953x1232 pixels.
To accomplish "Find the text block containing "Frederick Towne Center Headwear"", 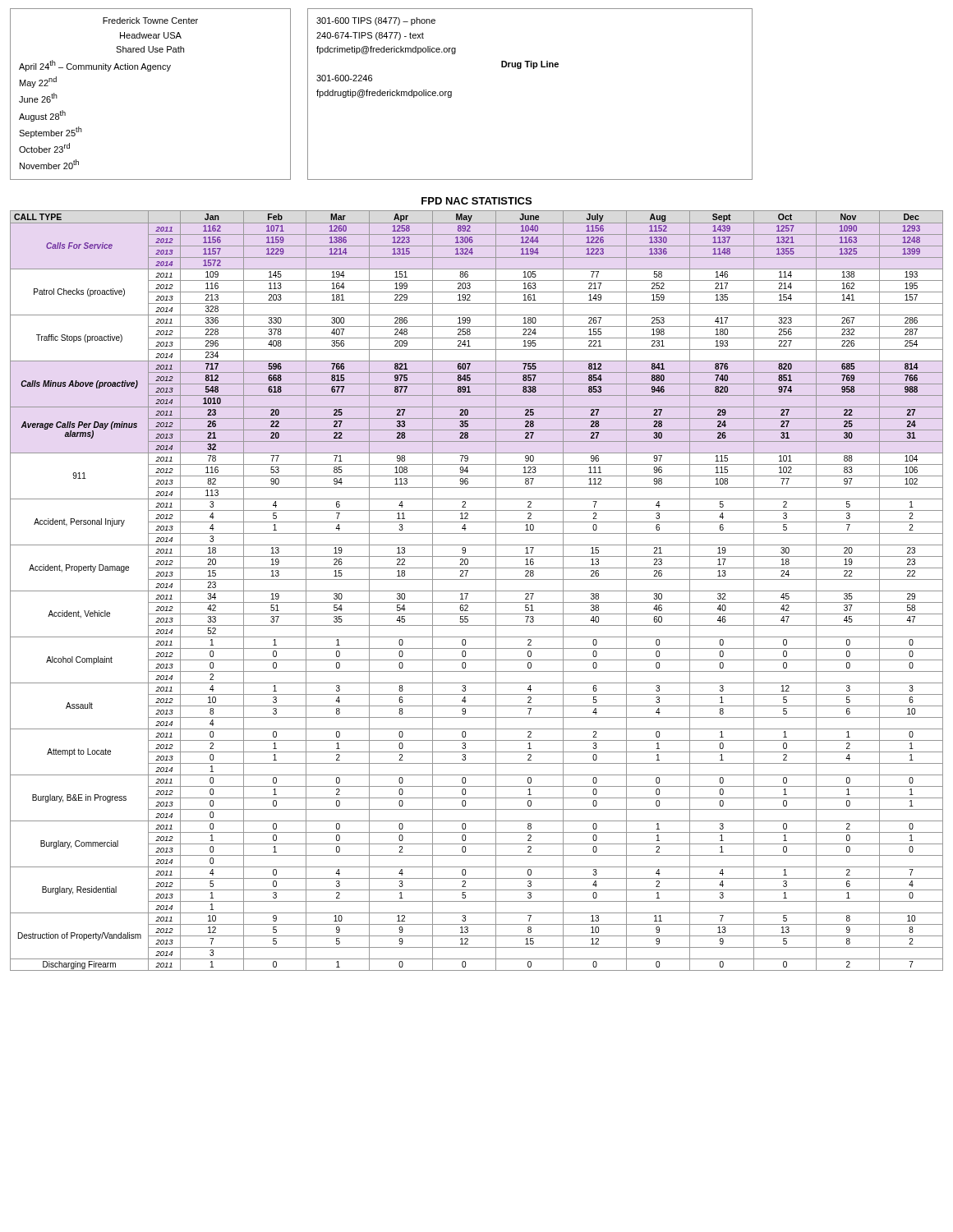I will [x=150, y=21].
